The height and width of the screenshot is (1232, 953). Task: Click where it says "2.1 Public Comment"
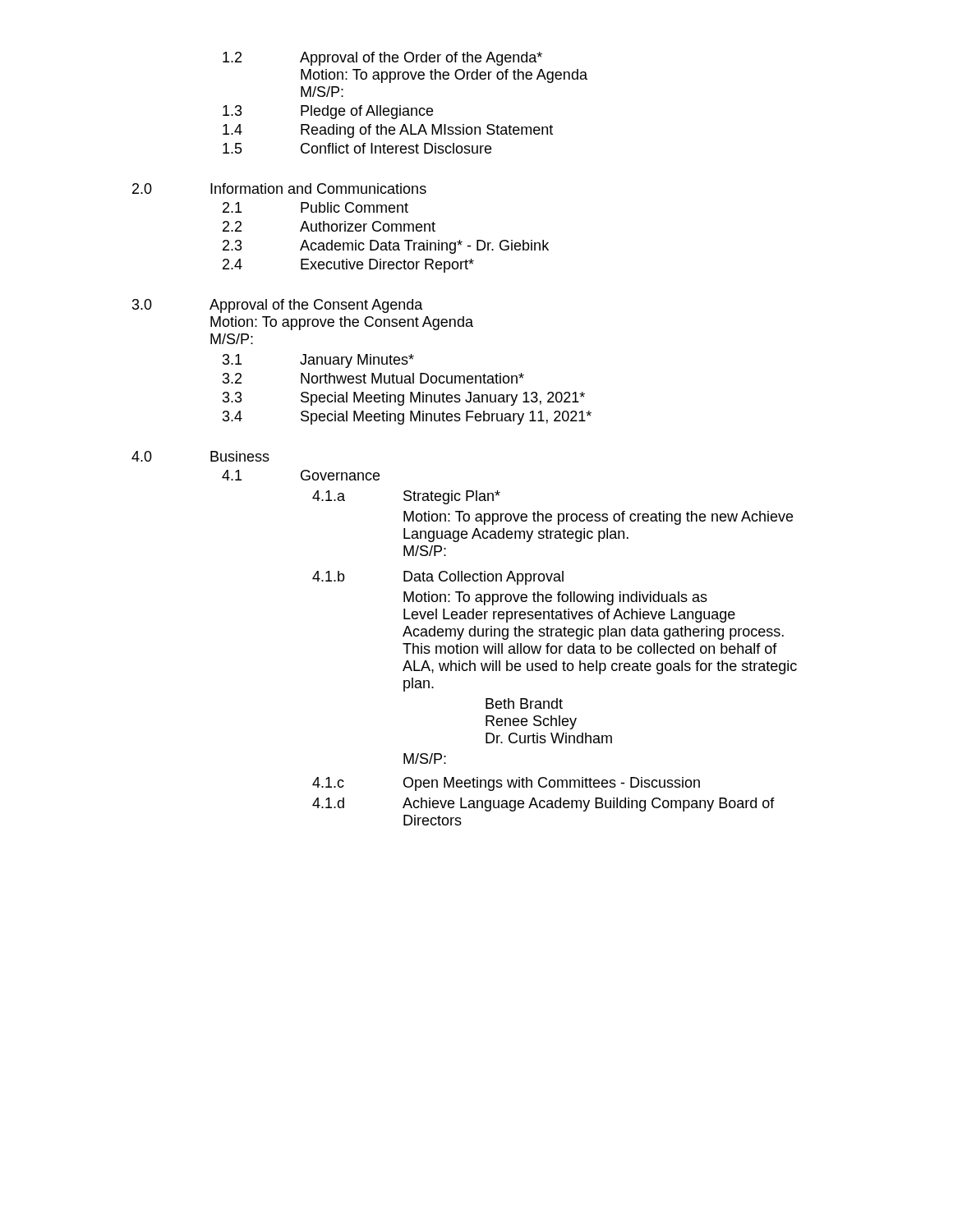click(315, 208)
